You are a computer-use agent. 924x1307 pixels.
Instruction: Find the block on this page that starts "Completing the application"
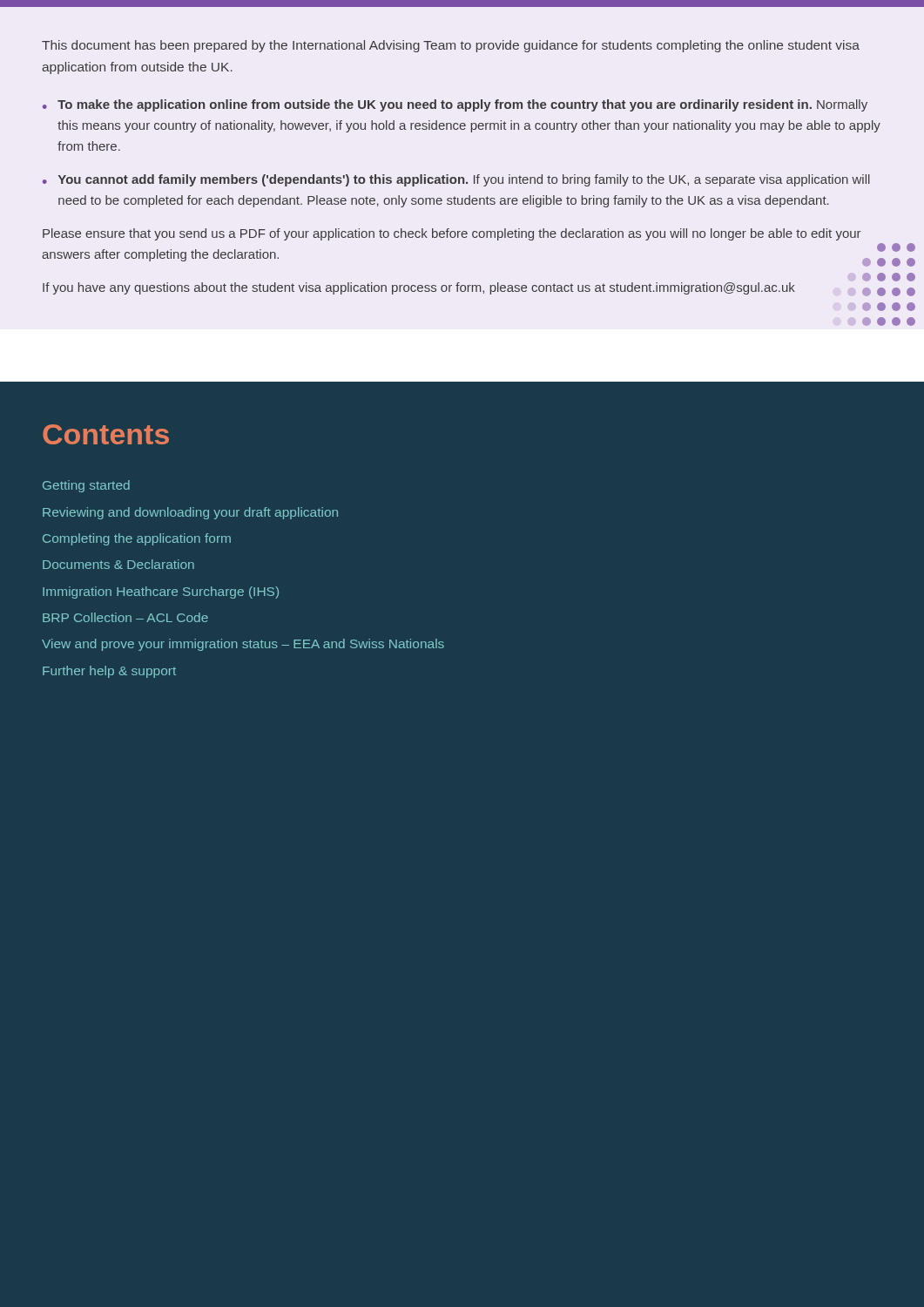pos(137,538)
